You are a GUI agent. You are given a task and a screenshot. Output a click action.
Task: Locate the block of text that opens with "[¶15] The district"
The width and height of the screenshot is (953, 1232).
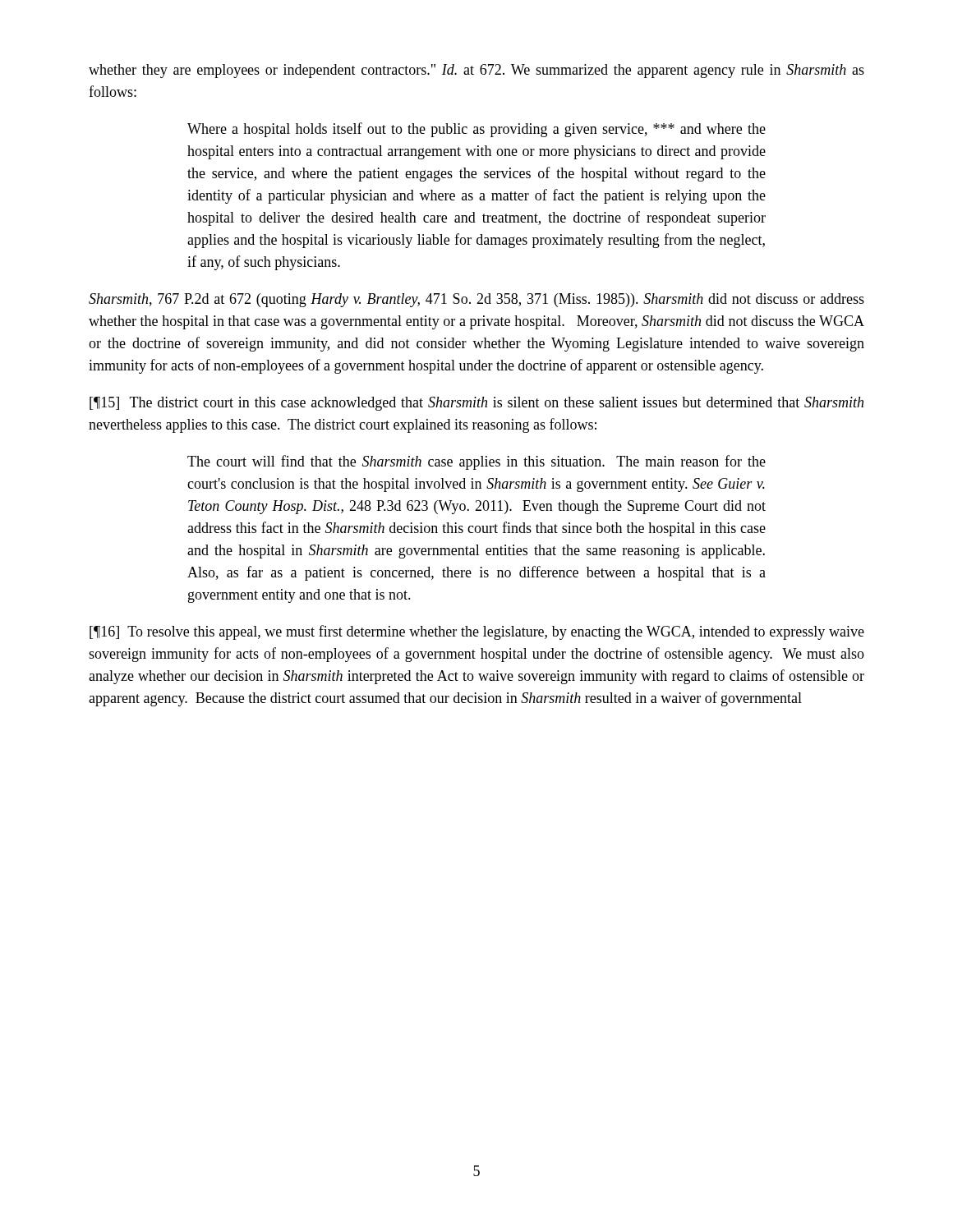pos(476,414)
